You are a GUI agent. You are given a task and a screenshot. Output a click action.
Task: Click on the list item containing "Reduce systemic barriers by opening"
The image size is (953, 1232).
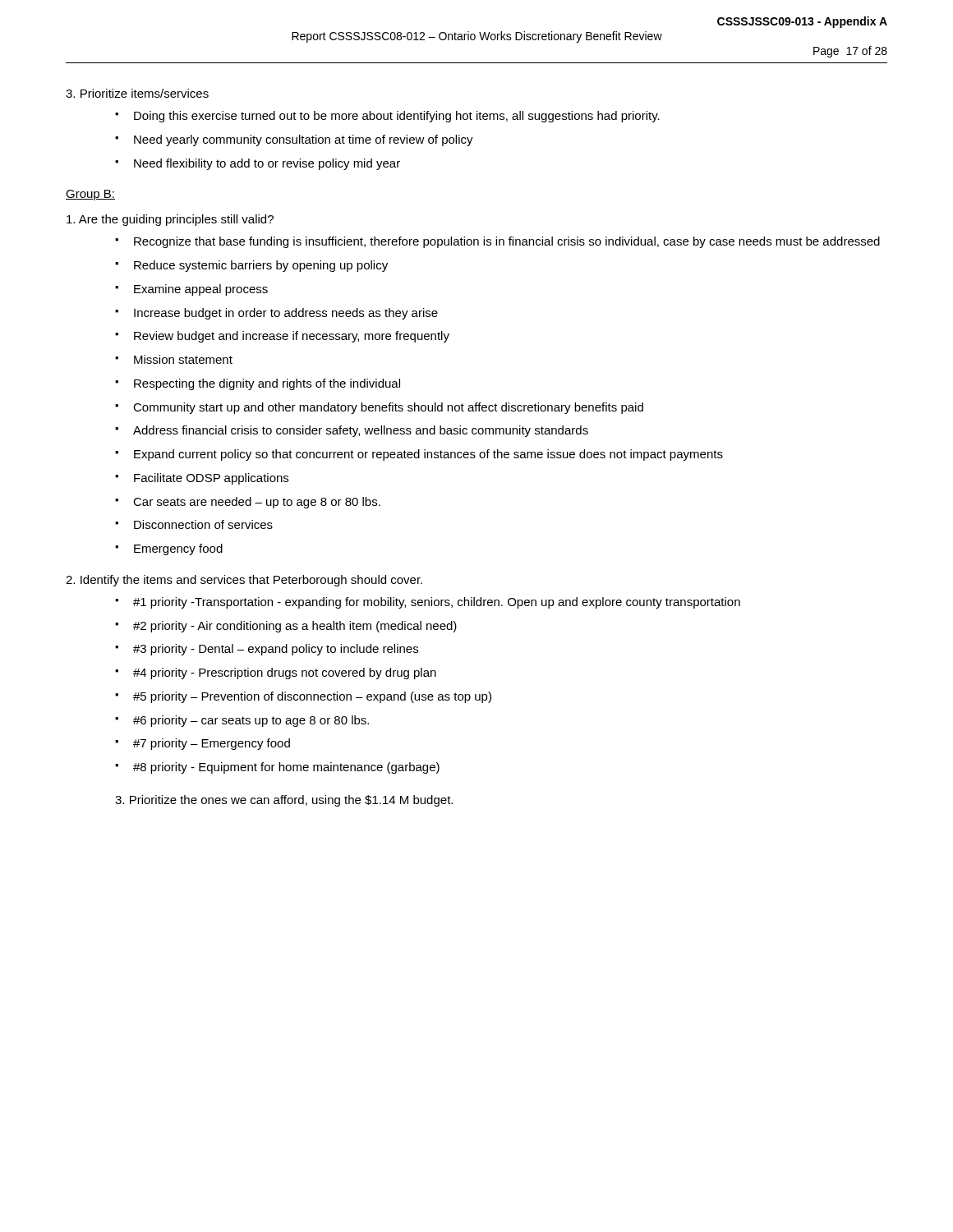[261, 265]
